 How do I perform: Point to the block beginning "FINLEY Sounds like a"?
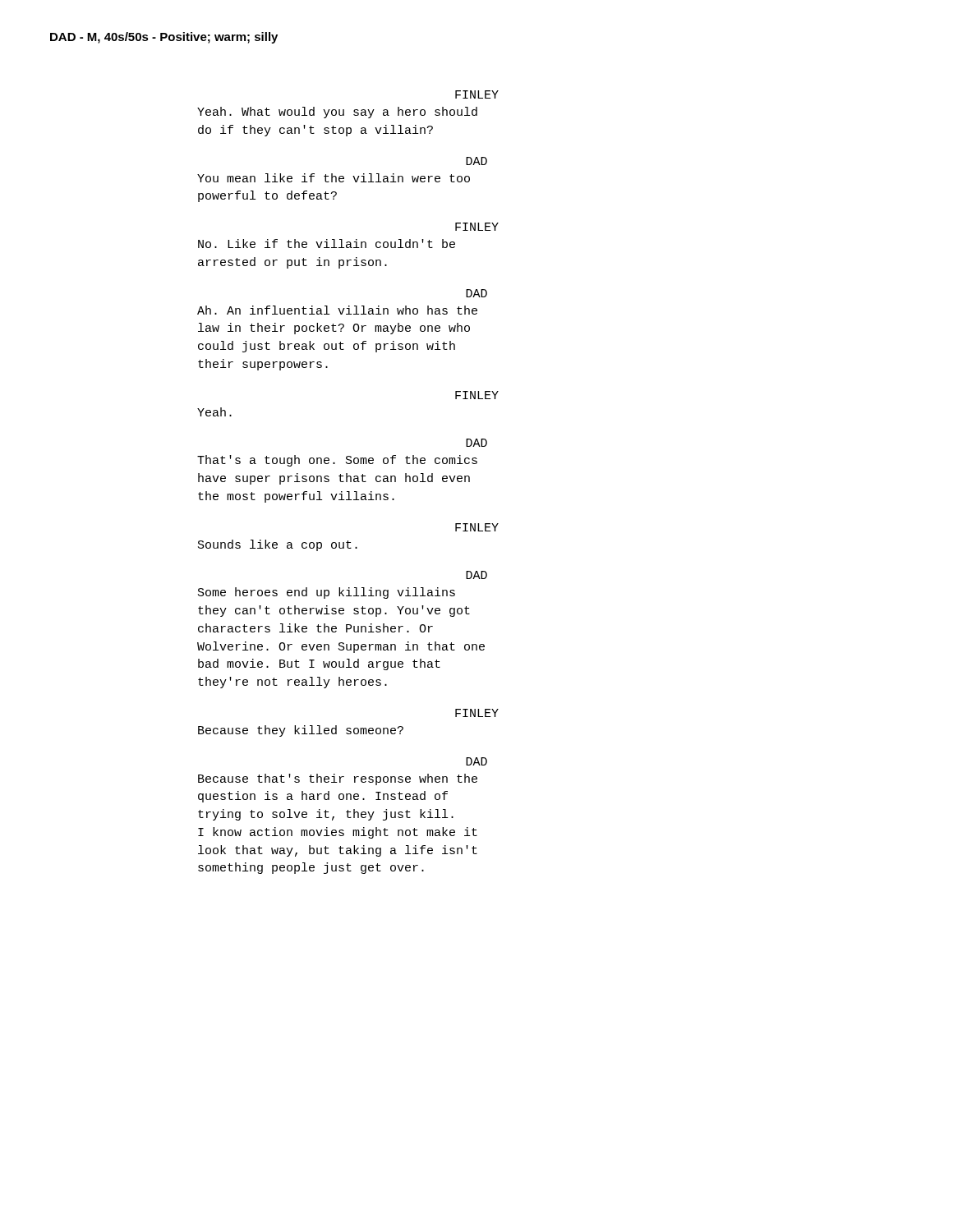pos(476,538)
